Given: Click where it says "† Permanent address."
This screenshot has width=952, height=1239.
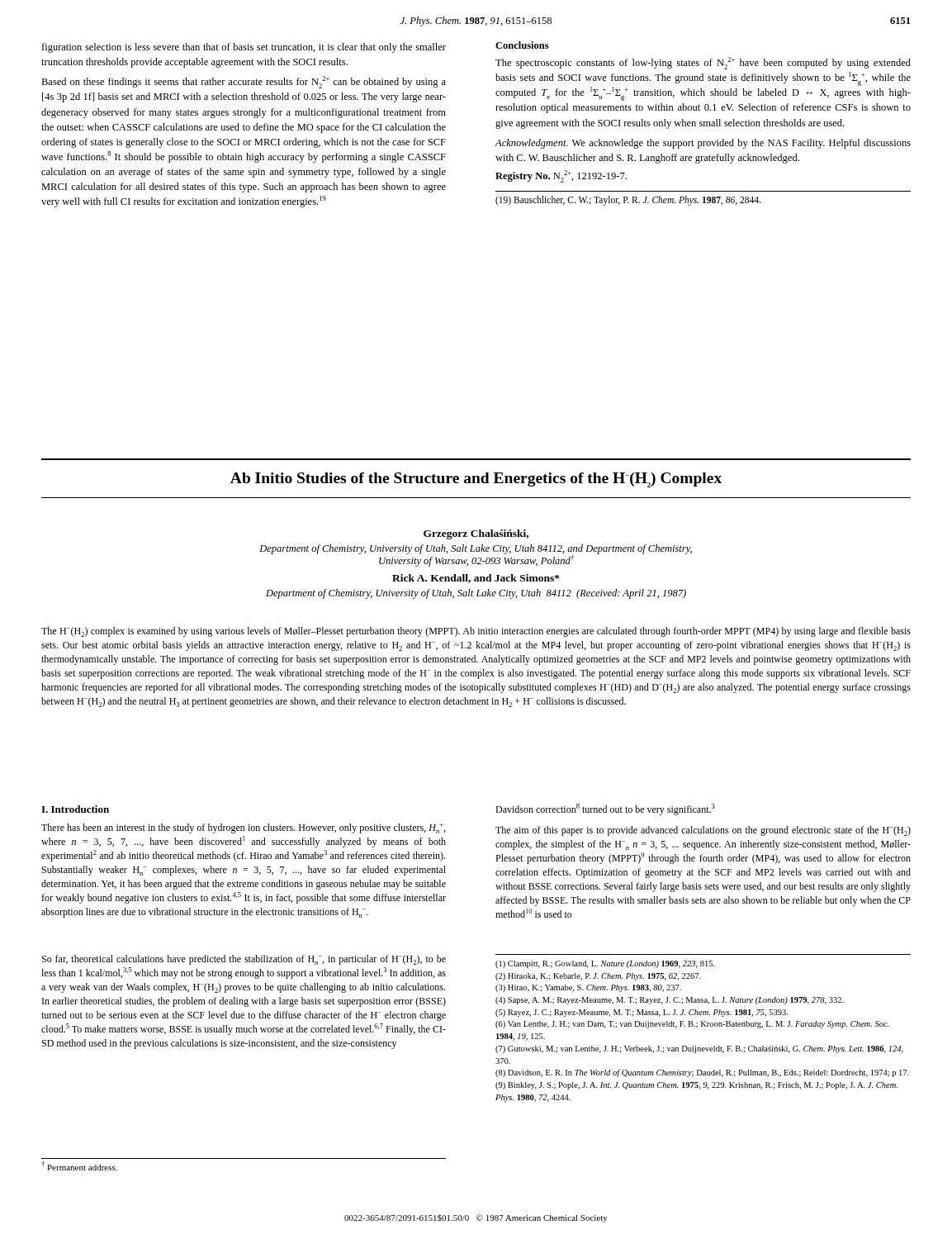Looking at the screenshot, I should point(79,1166).
